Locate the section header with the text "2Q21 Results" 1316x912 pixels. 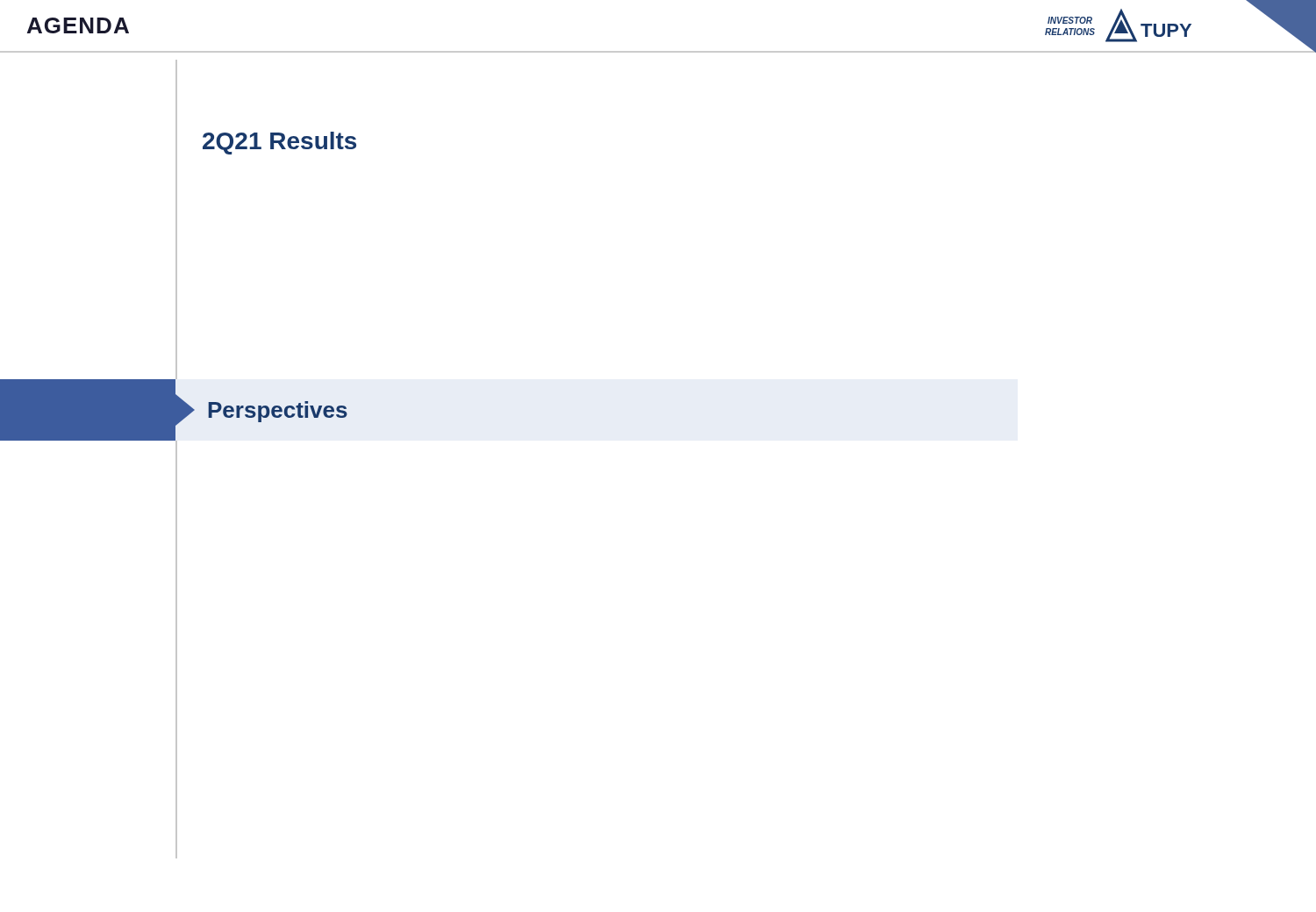pos(280,141)
